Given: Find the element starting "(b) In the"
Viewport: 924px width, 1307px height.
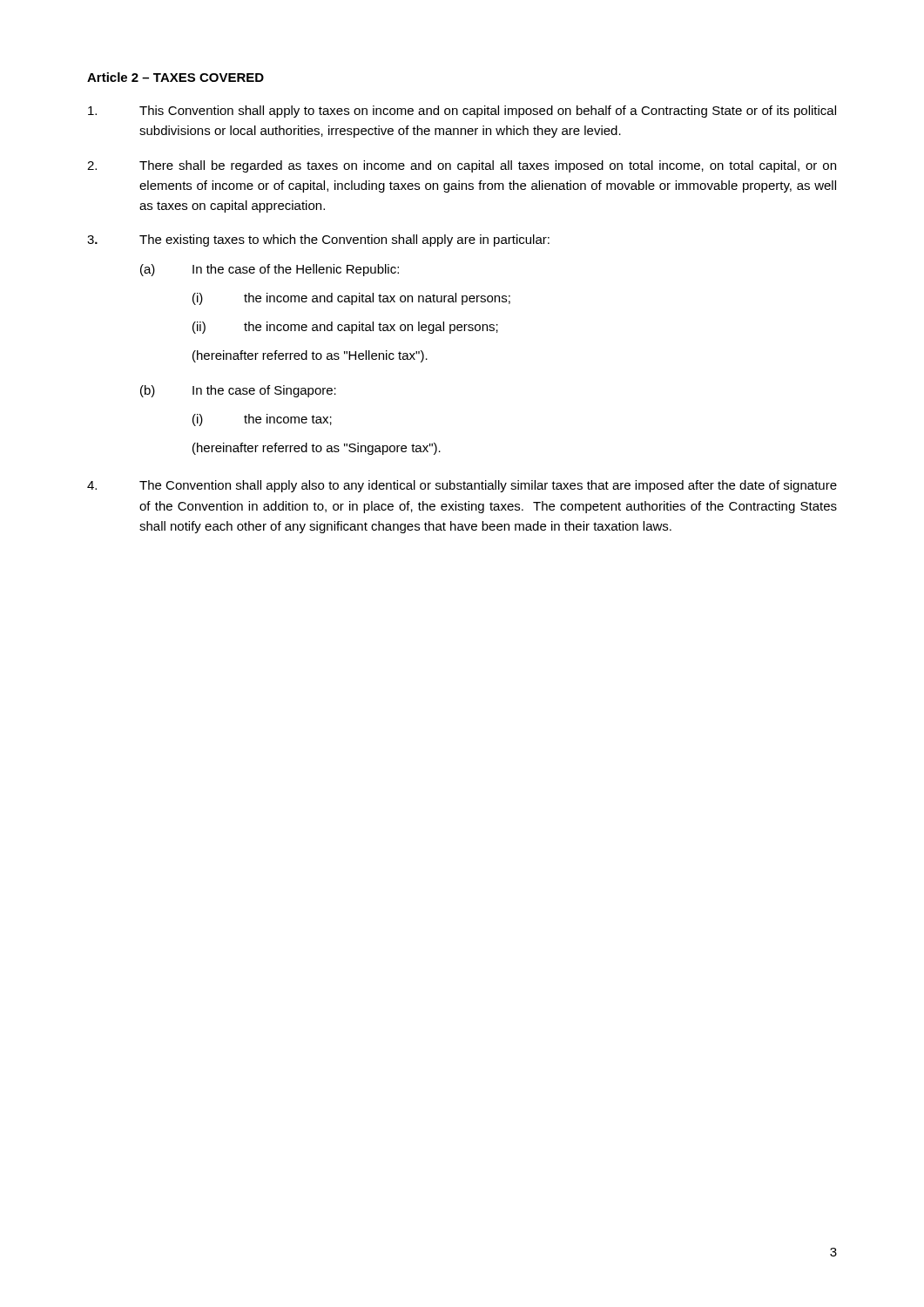Looking at the screenshot, I should [238, 391].
